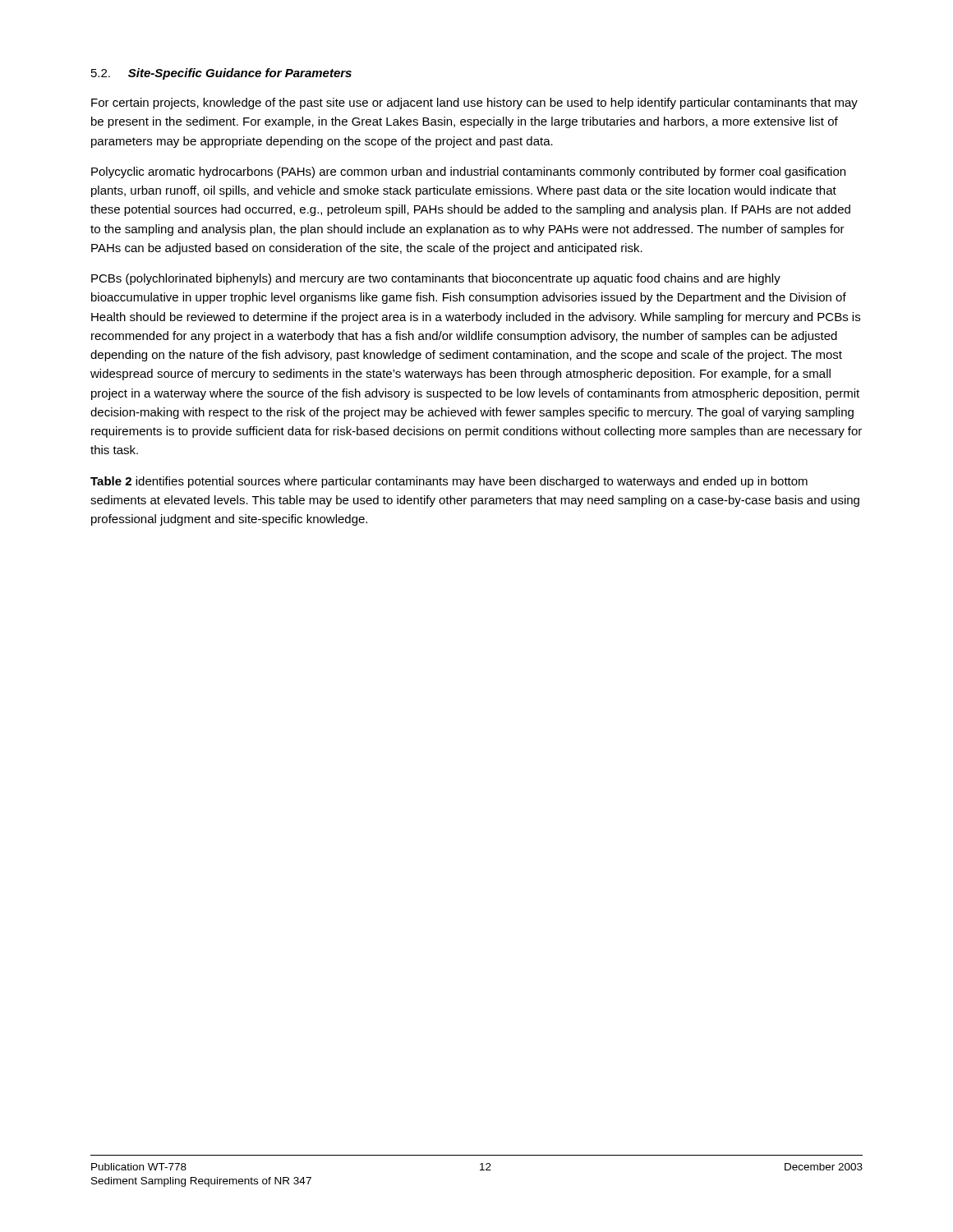The width and height of the screenshot is (953, 1232).
Task: Find the text block containing "PCBs (polychlorinated biphenyls) and mercury"
Action: 476,364
